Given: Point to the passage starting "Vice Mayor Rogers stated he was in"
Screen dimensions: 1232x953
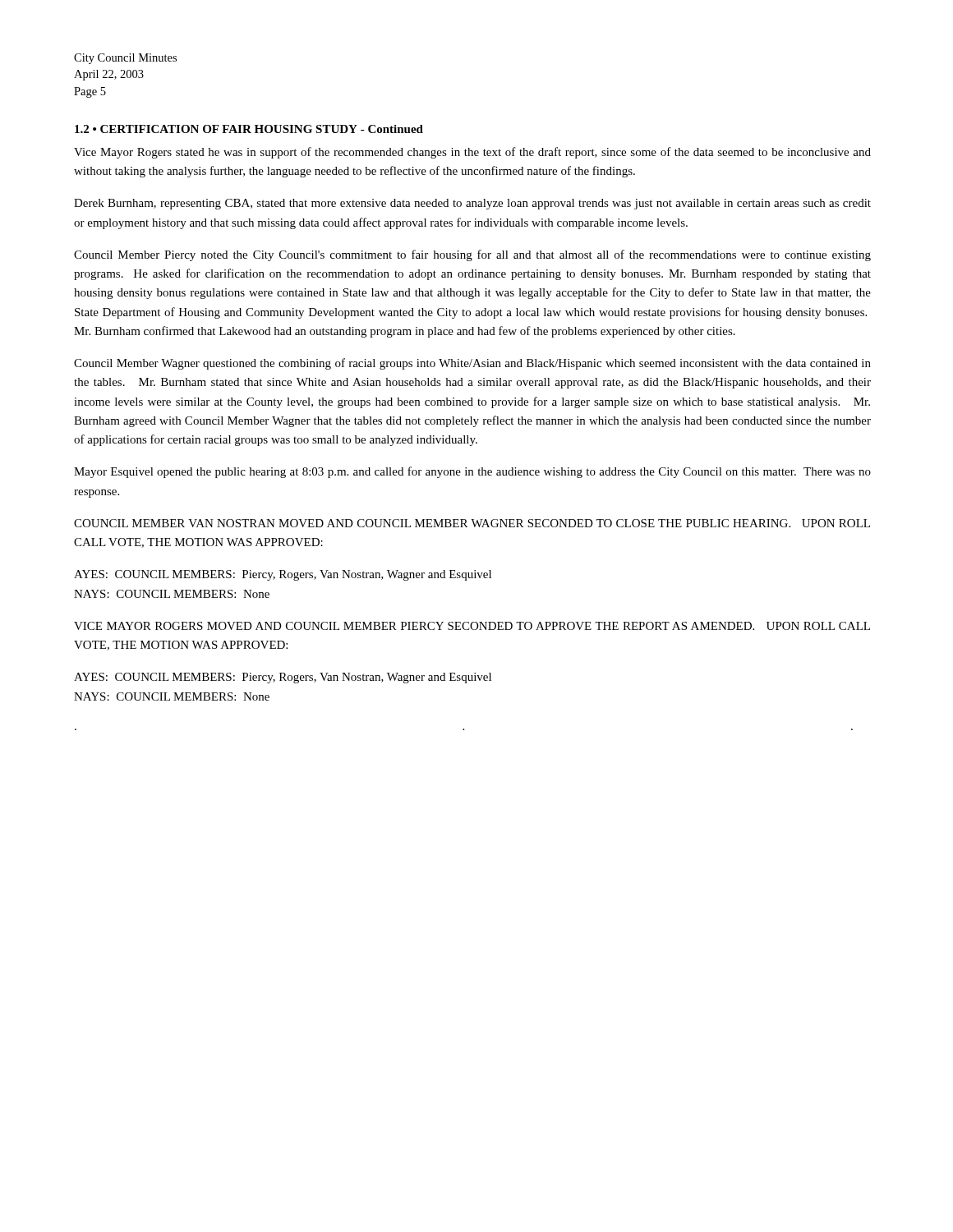Looking at the screenshot, I should pyautogui.click(x=472, y=161).
